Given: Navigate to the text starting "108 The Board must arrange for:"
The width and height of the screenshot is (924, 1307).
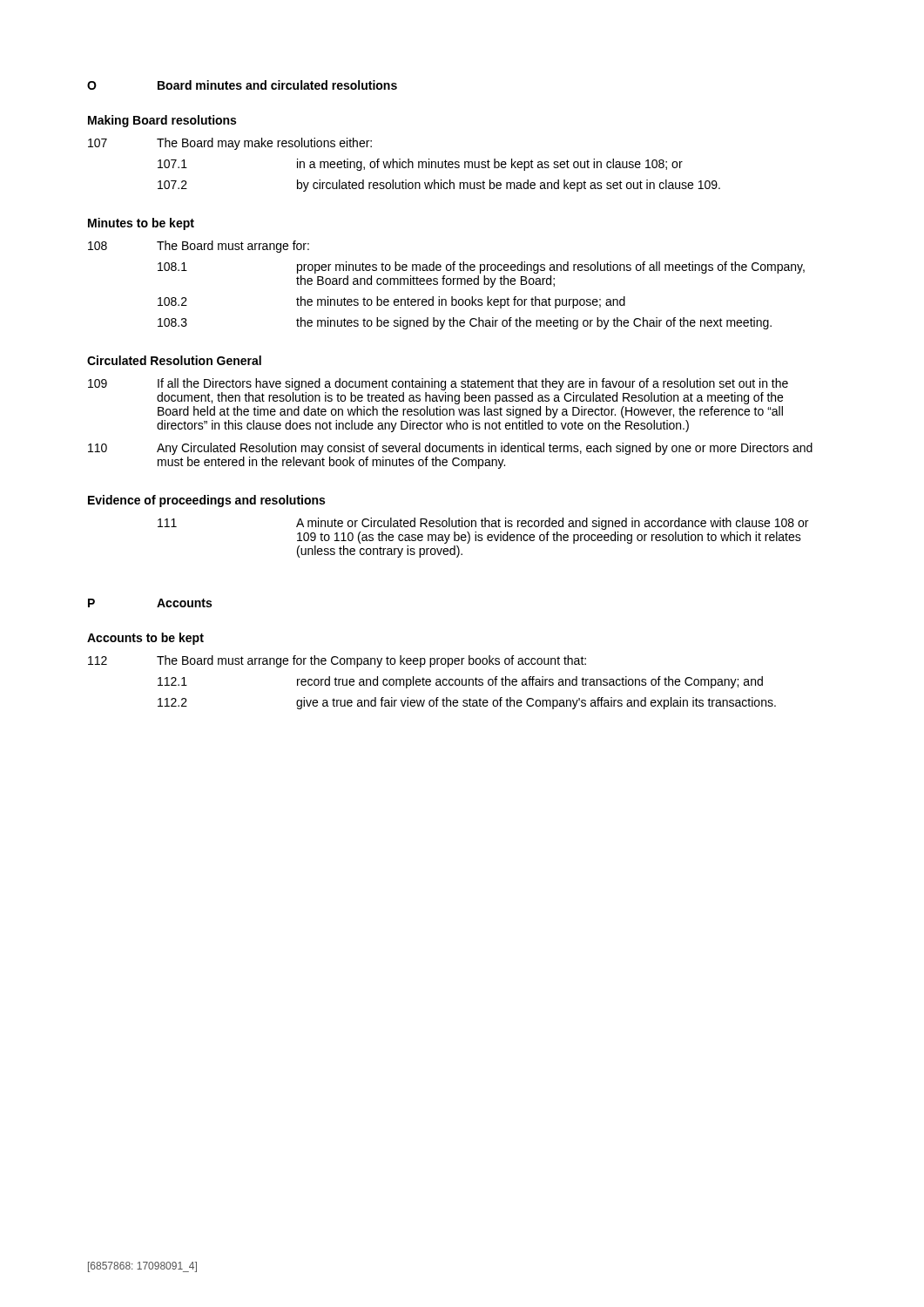Looking at the screenshot, I should [x=199, y=247].
